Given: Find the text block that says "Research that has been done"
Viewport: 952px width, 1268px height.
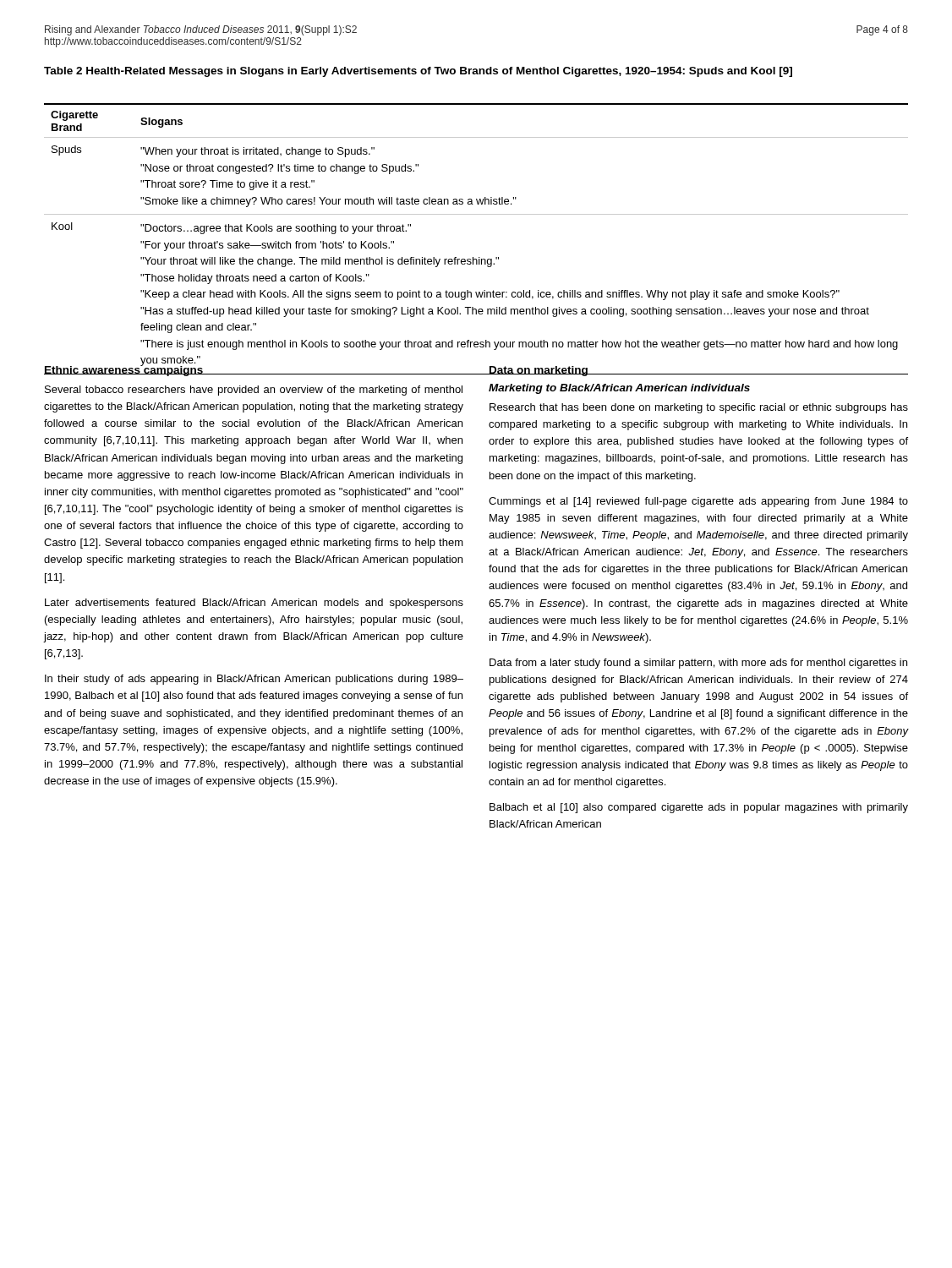Looking at the screenshot, I should 698,441.
